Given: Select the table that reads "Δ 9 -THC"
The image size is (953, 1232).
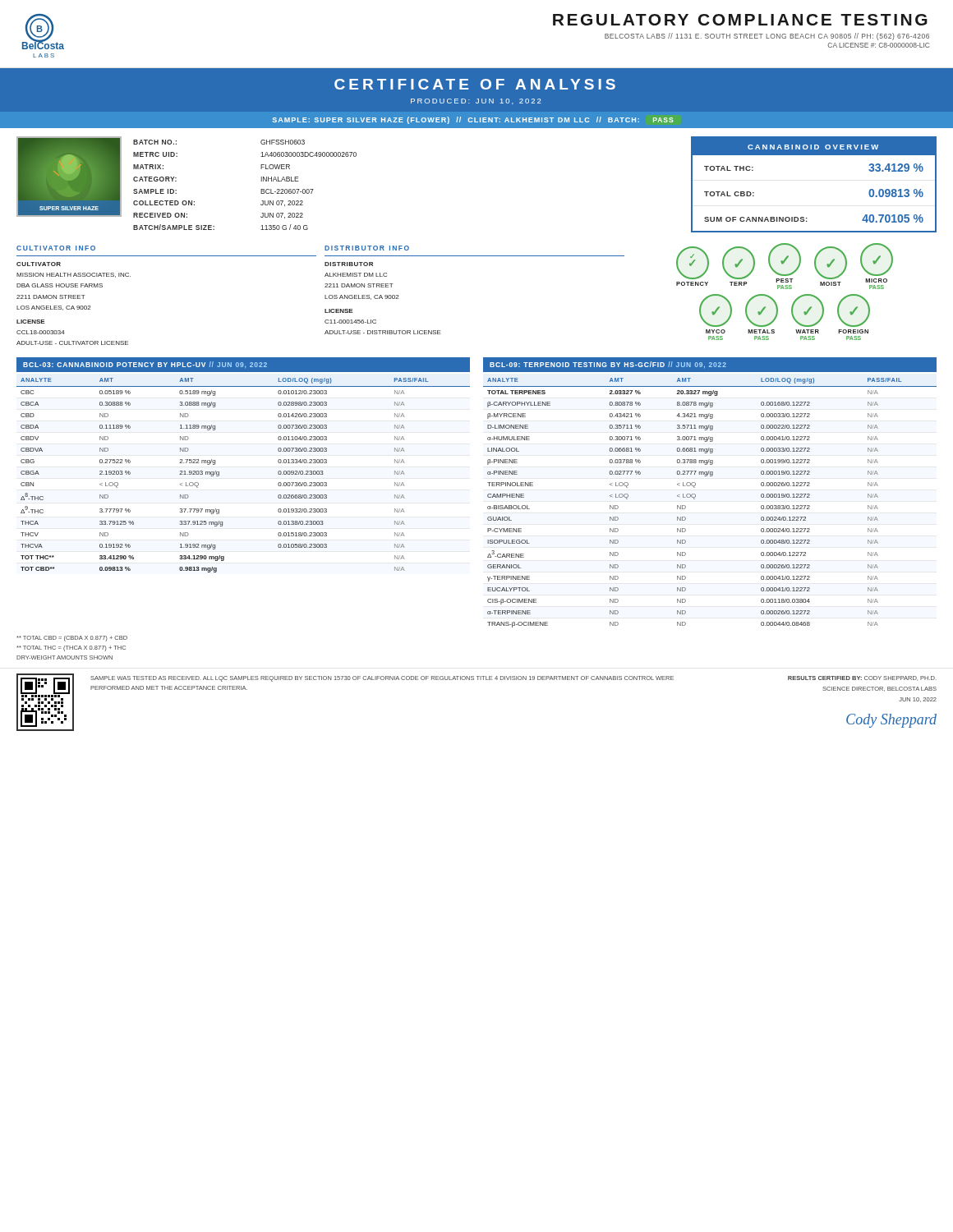Looking at the screenshot, I should pyautogui.click(x=243, y=474).
